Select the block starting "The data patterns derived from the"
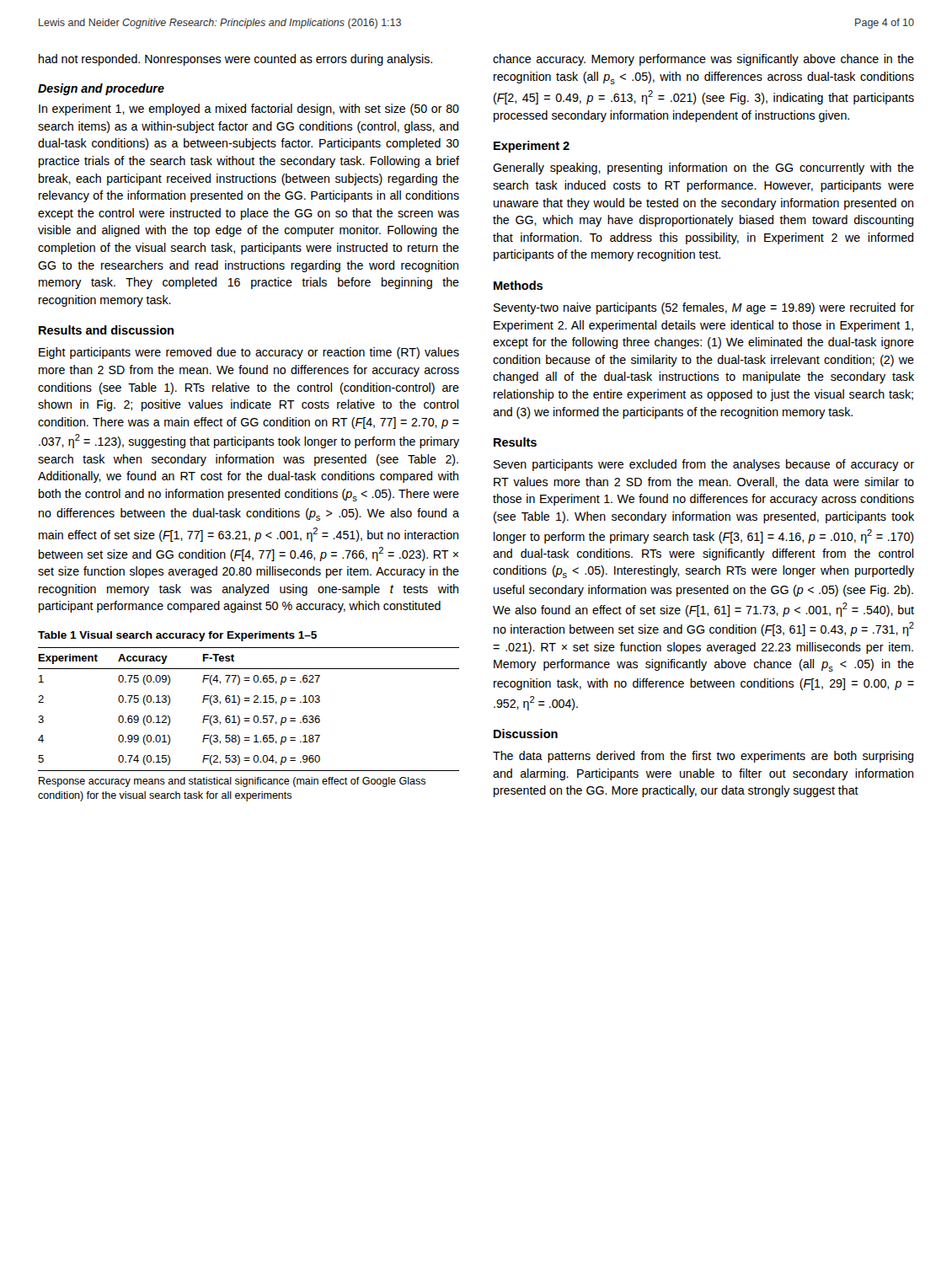This screenshot has width=952, height=1264. [703, 774]
